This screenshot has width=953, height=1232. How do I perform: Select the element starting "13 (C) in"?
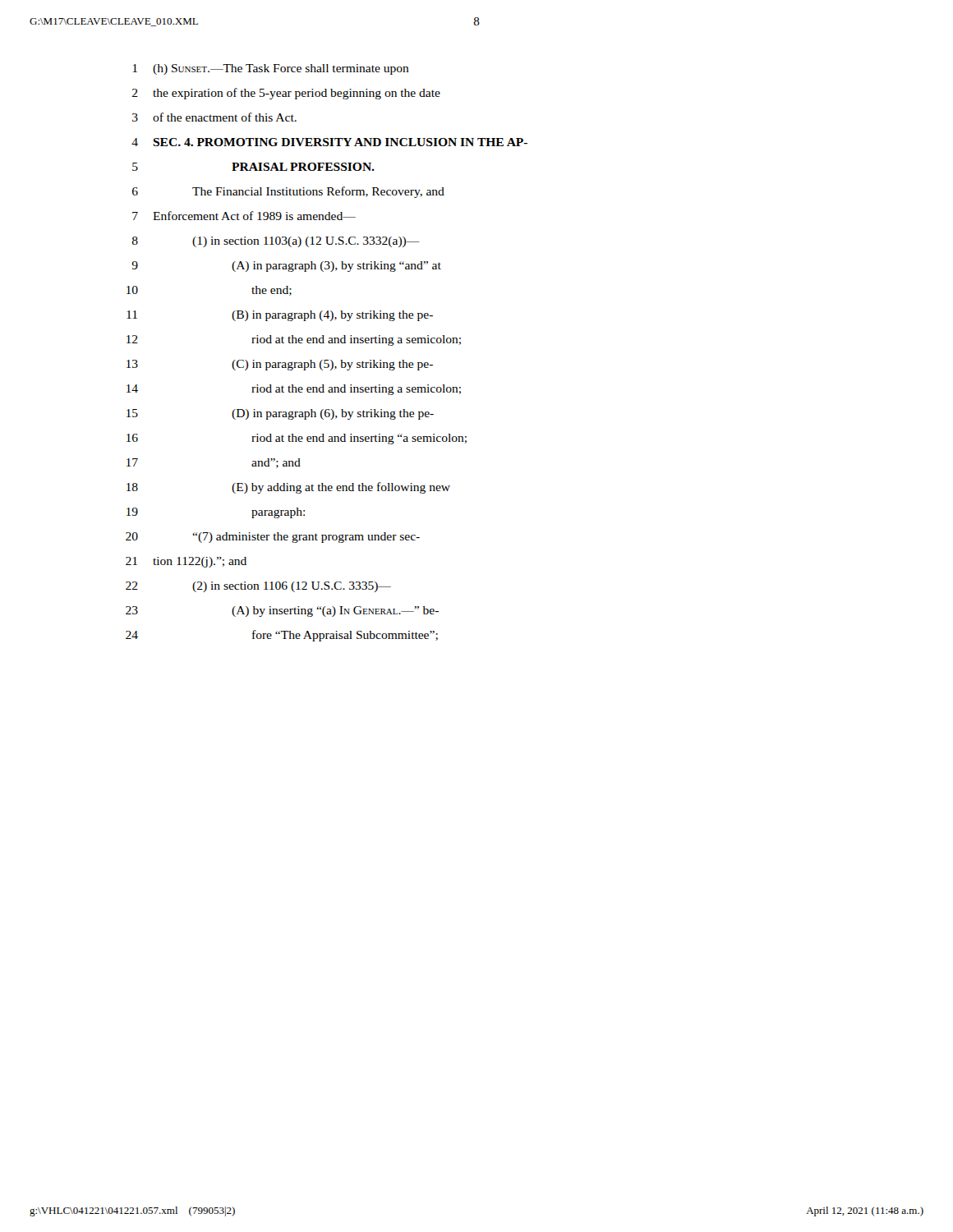click(280, 365)
